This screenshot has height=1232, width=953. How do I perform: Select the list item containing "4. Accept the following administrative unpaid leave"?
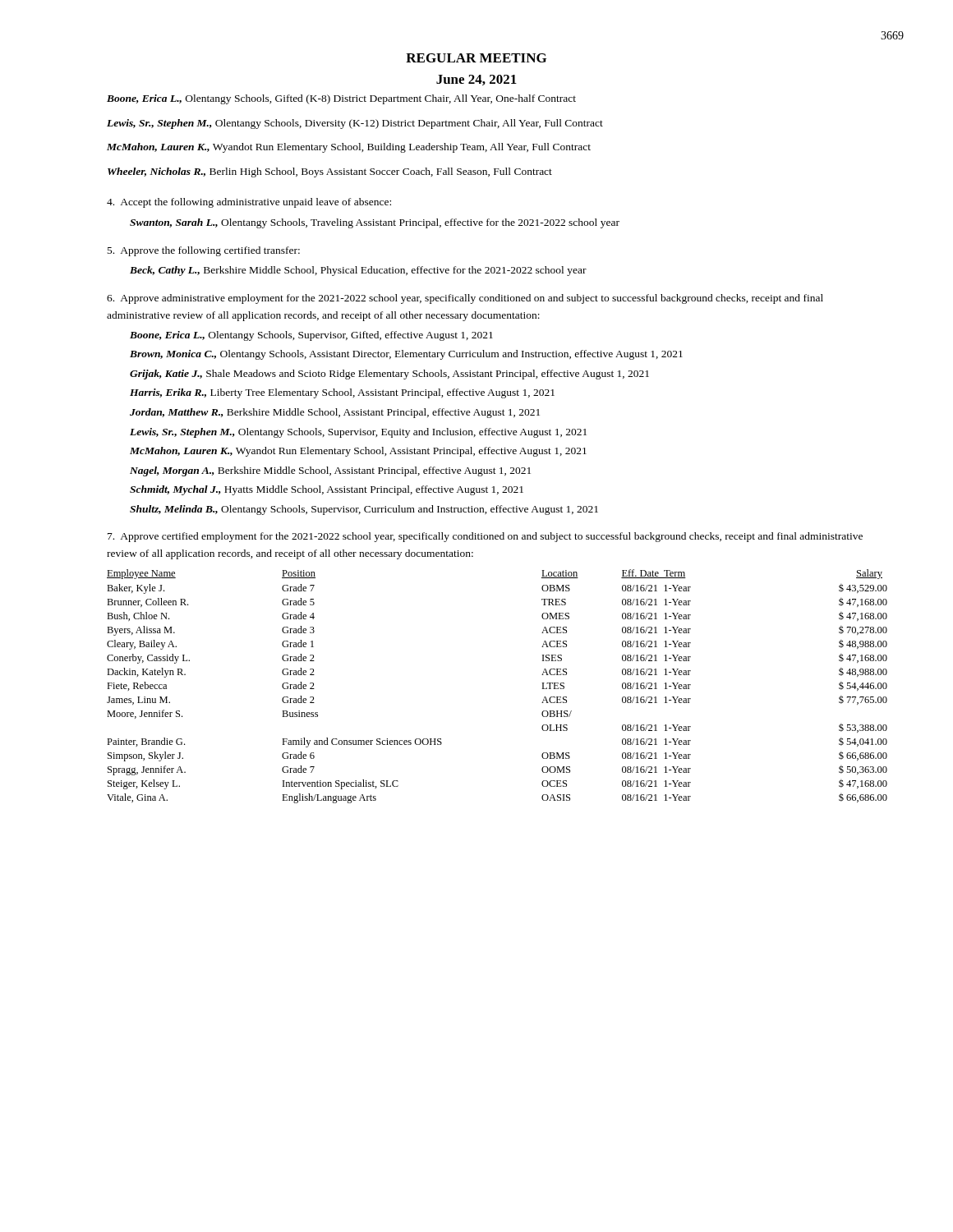(497, 212)
